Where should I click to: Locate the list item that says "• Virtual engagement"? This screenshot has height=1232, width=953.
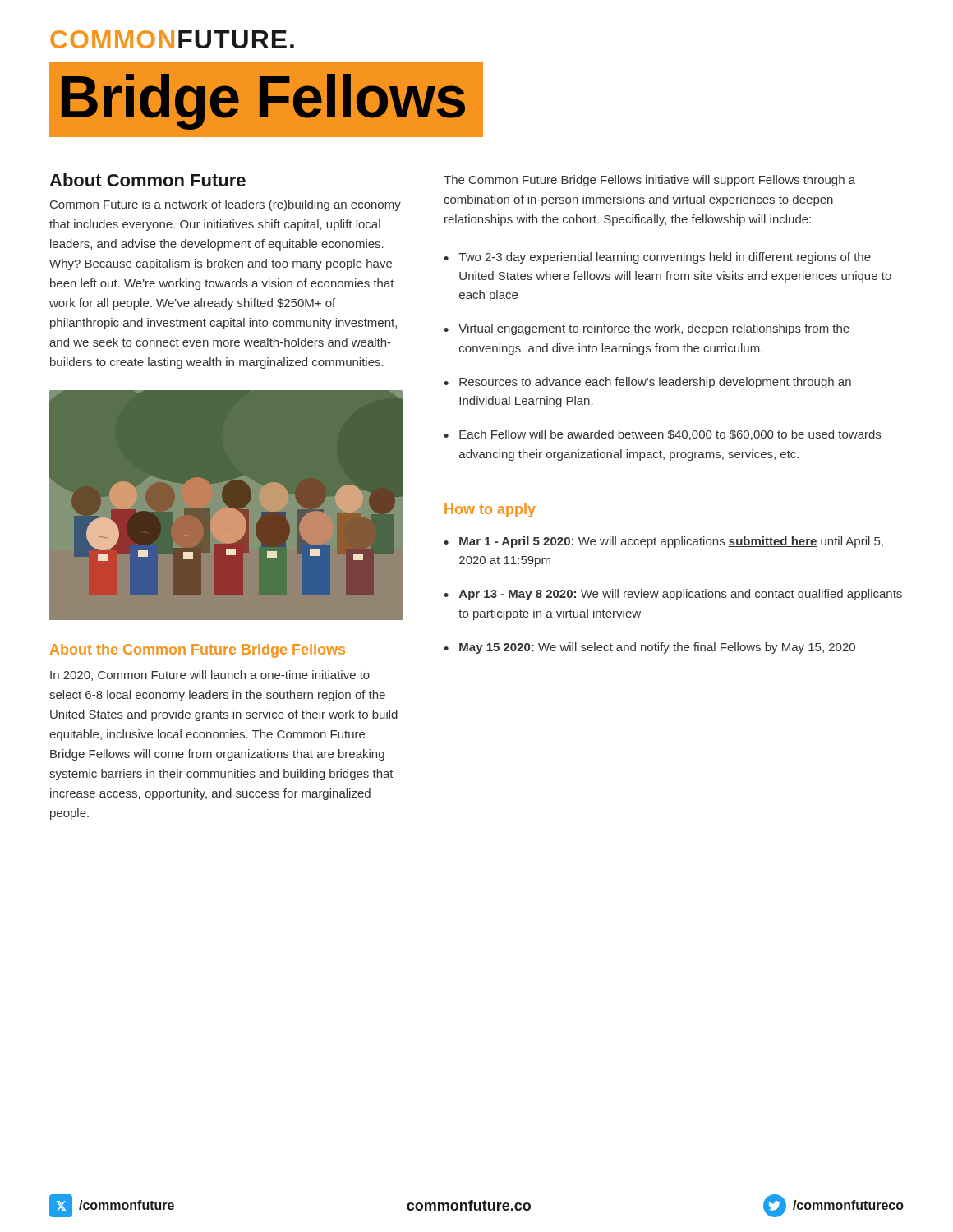coord(674,338)
